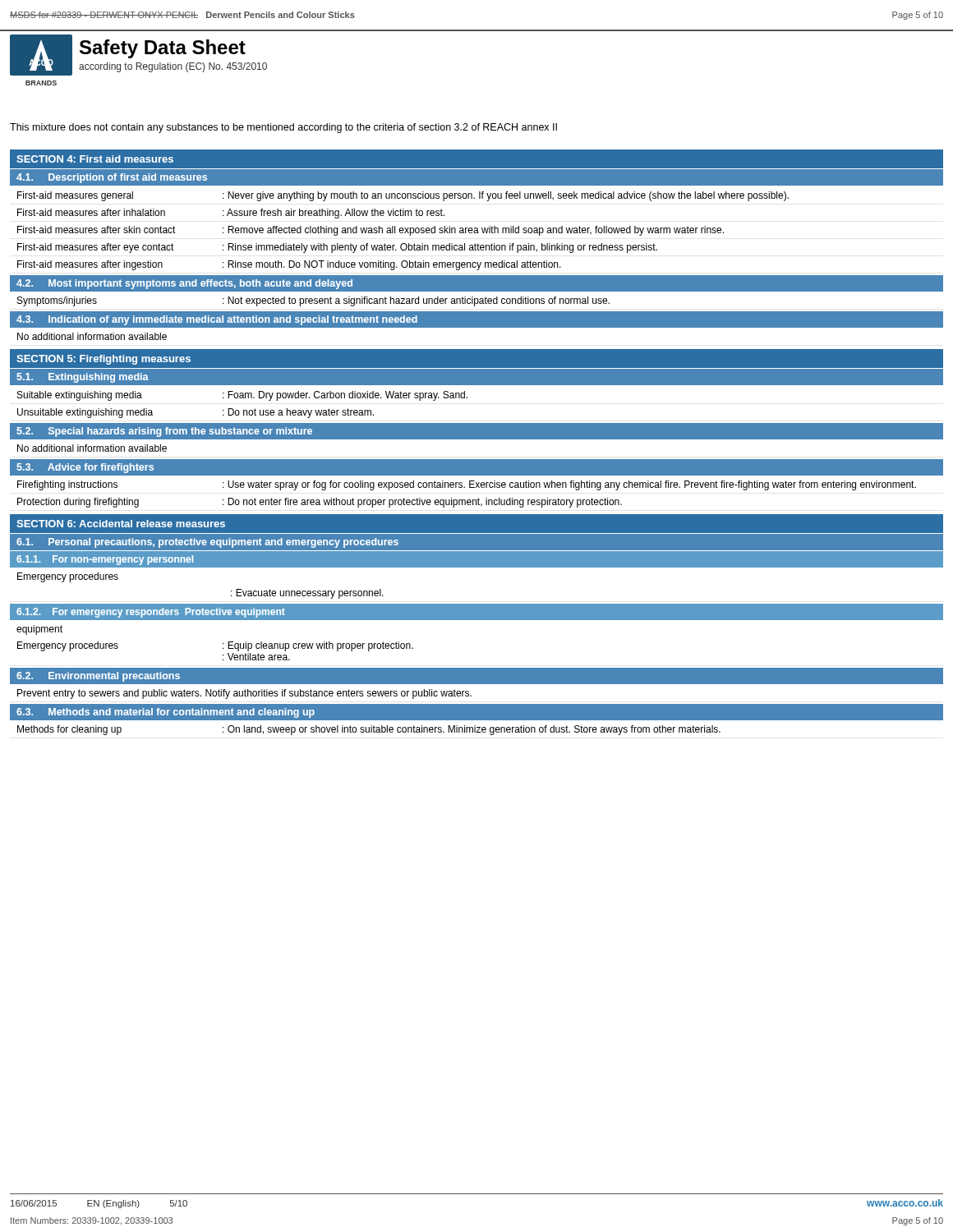Point to the section header beginning "SECTION 6: Accidental release"
953x1232 pixels.
pos(121,524)
